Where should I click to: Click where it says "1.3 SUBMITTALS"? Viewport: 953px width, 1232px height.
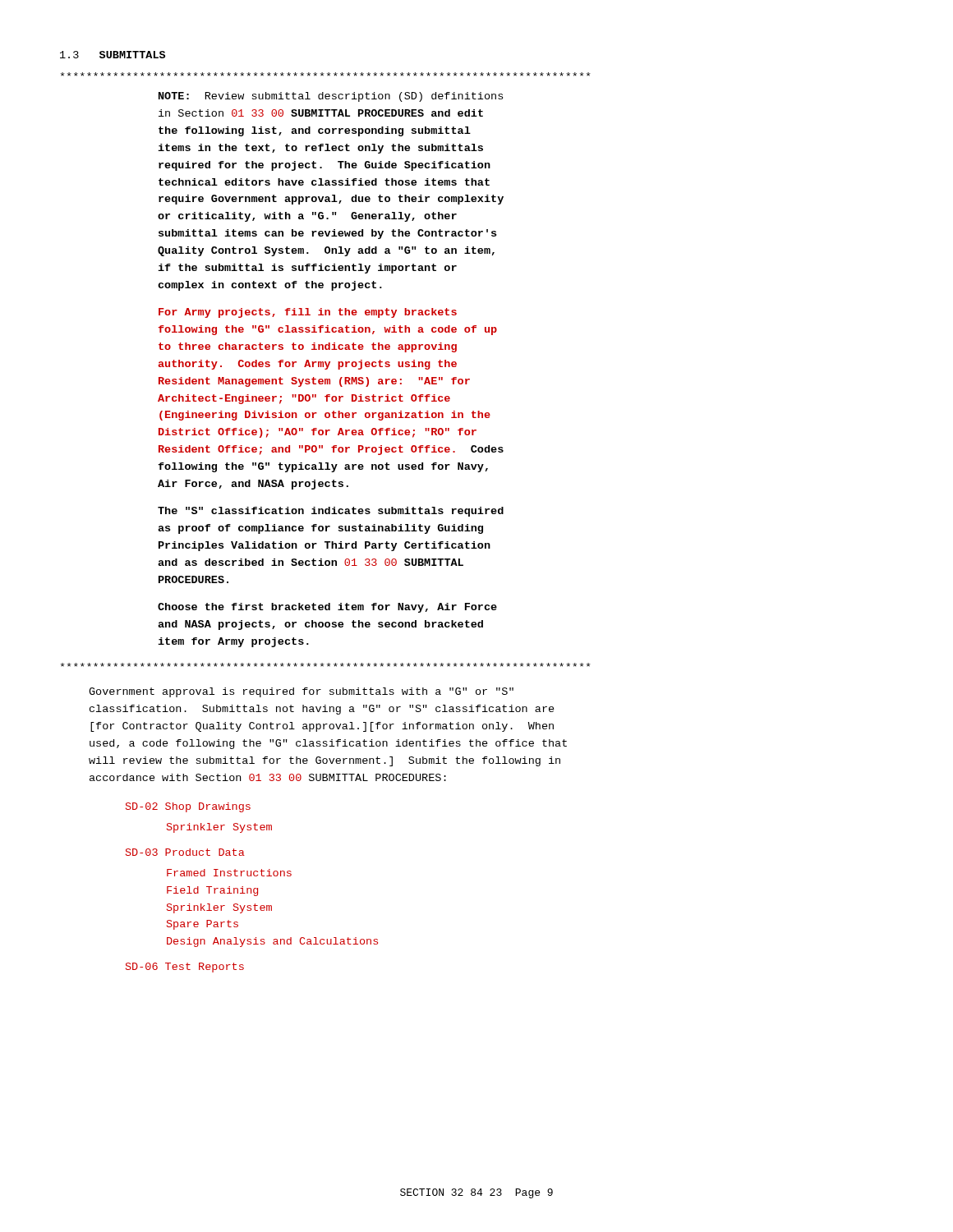[112, 55]
